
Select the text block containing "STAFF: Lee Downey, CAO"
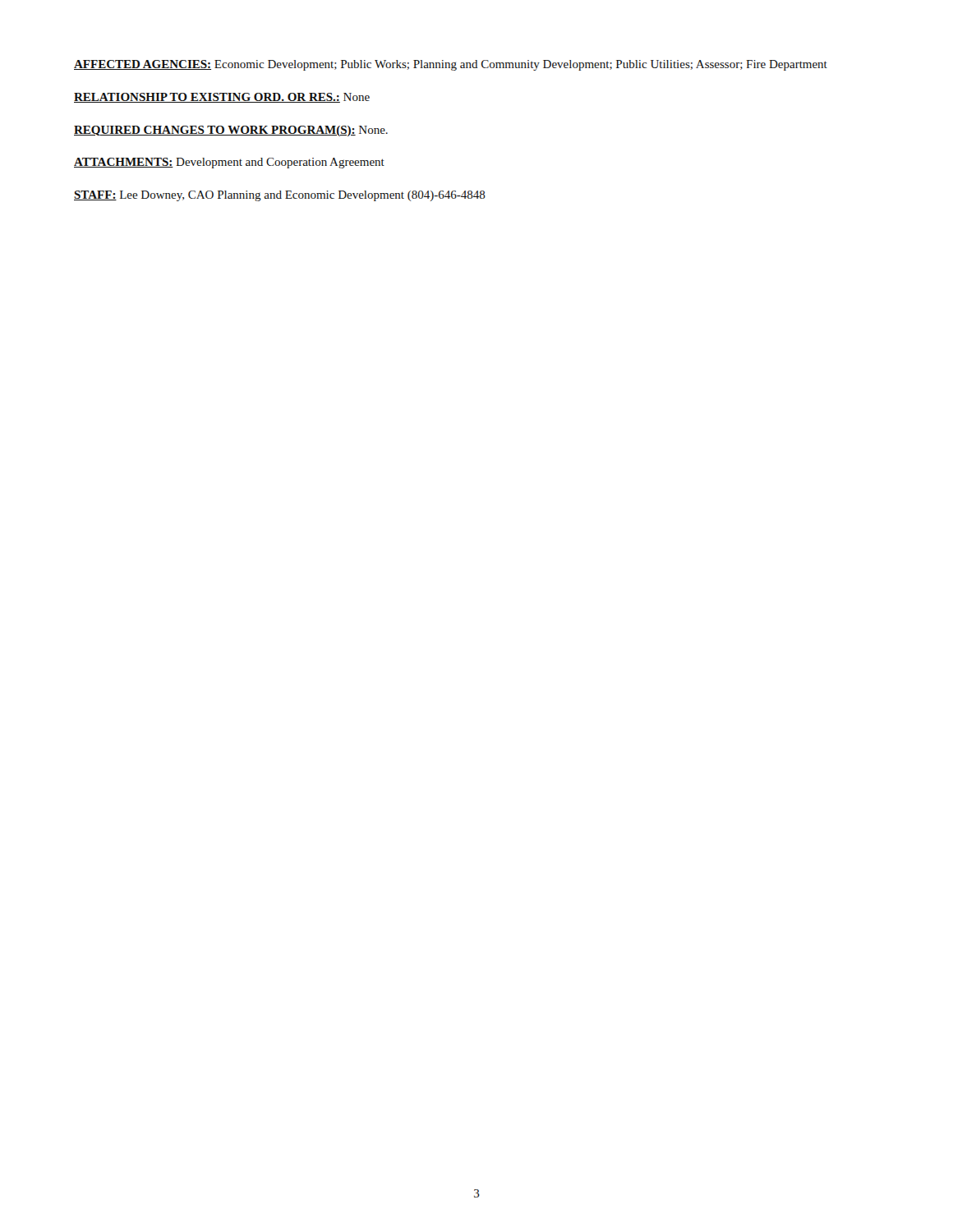coord(280,195)
